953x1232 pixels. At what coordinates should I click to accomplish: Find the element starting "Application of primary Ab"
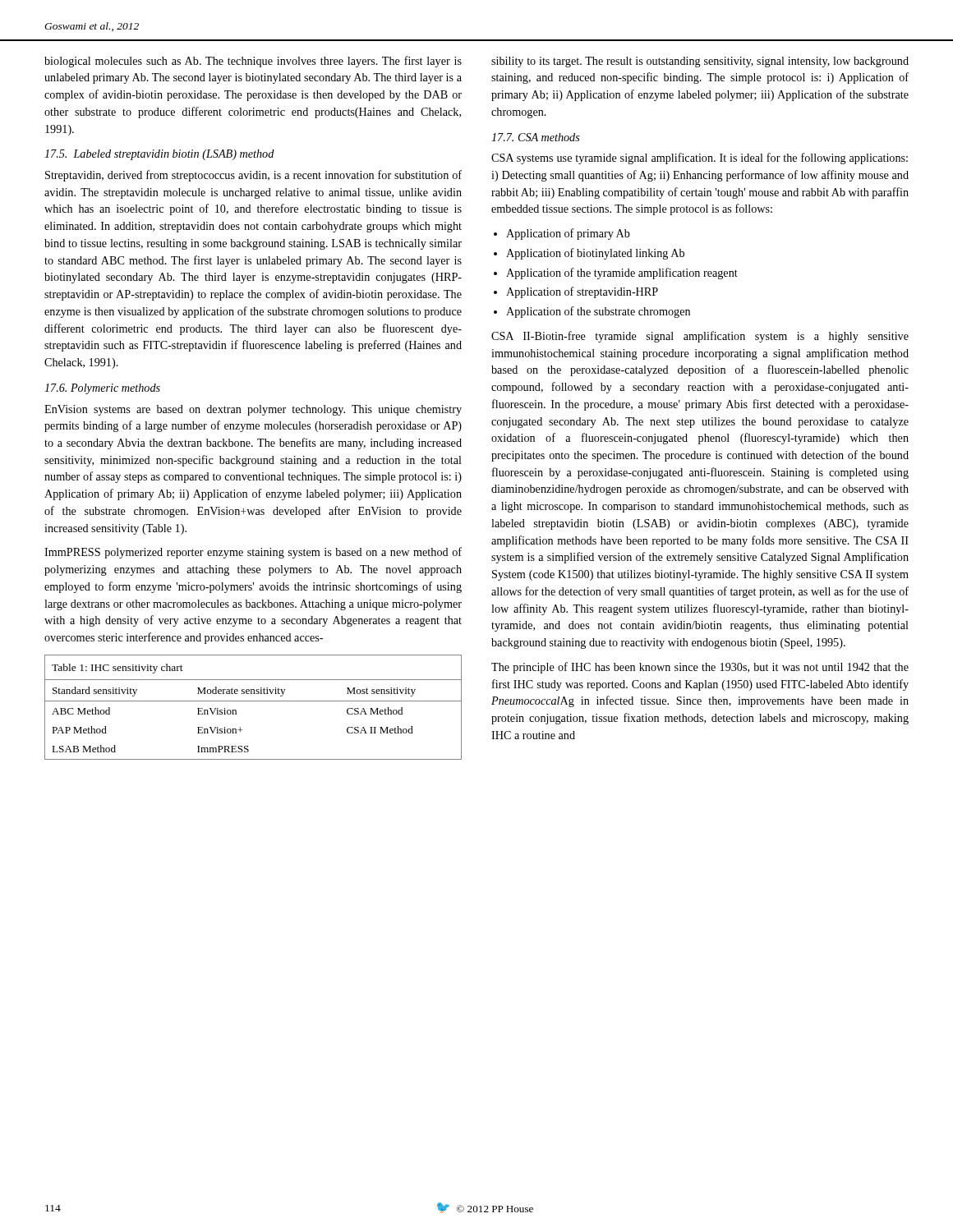tap(562, 234)
